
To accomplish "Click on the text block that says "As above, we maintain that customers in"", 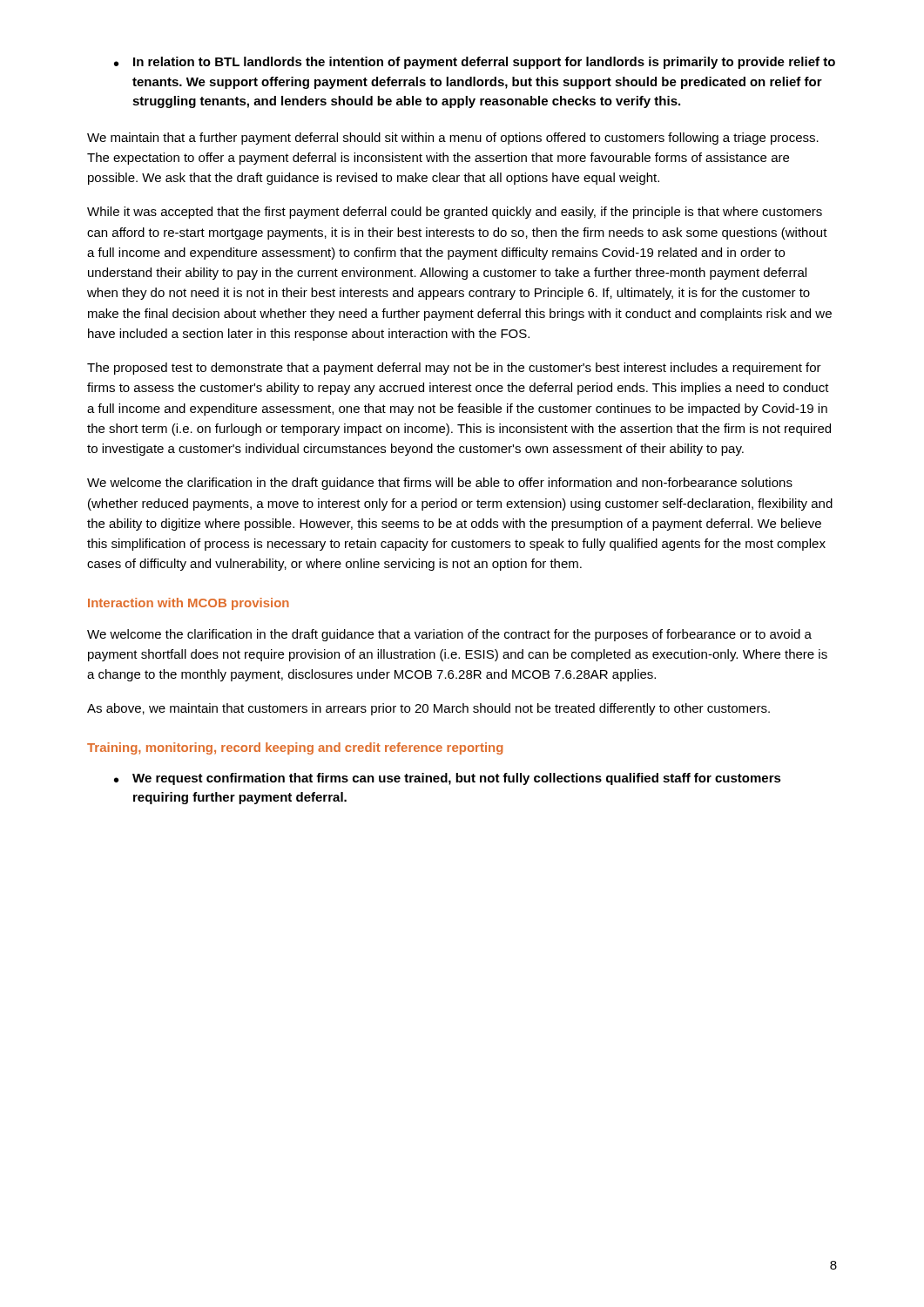I will pos(429,708).
